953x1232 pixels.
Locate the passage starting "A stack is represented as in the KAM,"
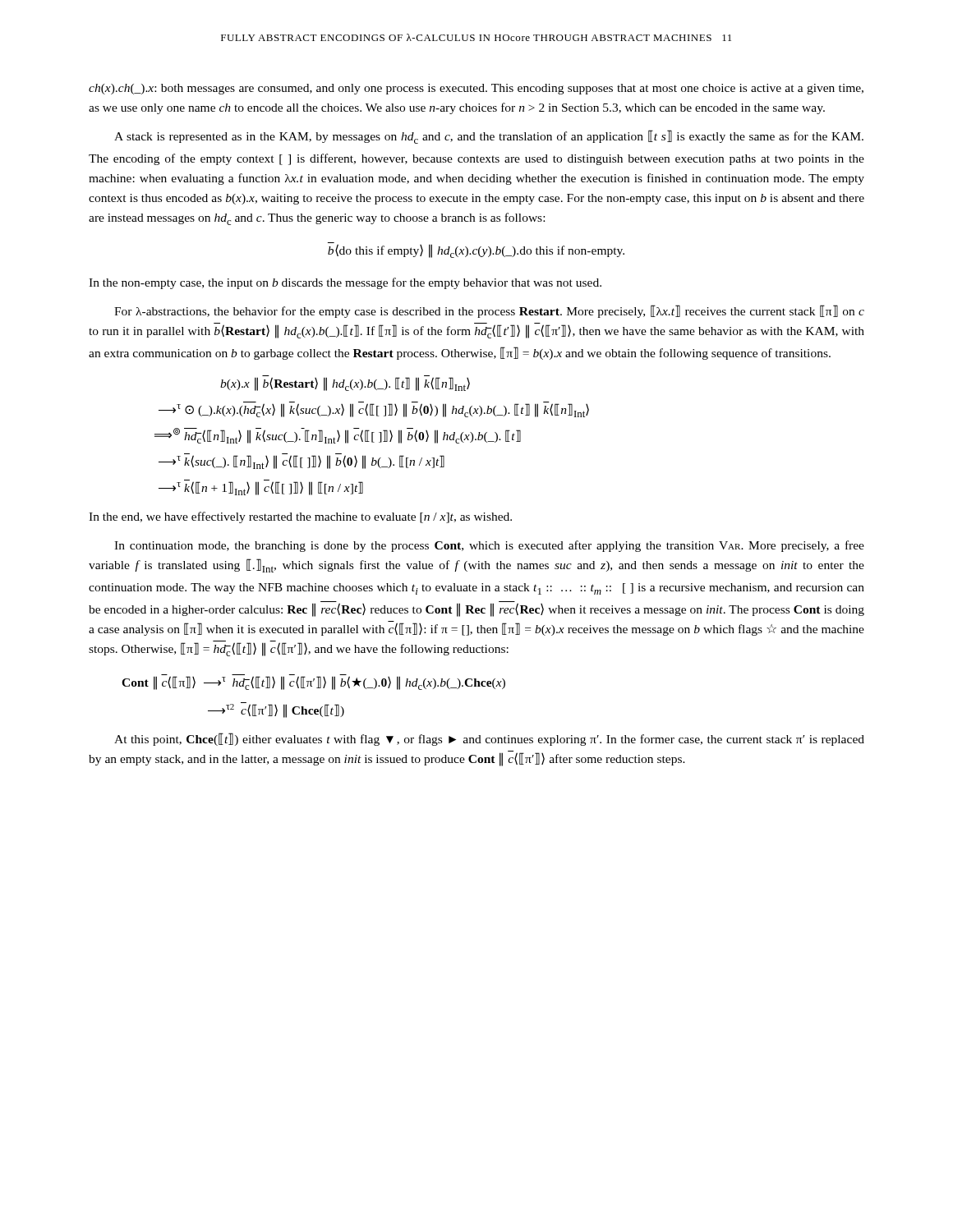tap(476, 178)
